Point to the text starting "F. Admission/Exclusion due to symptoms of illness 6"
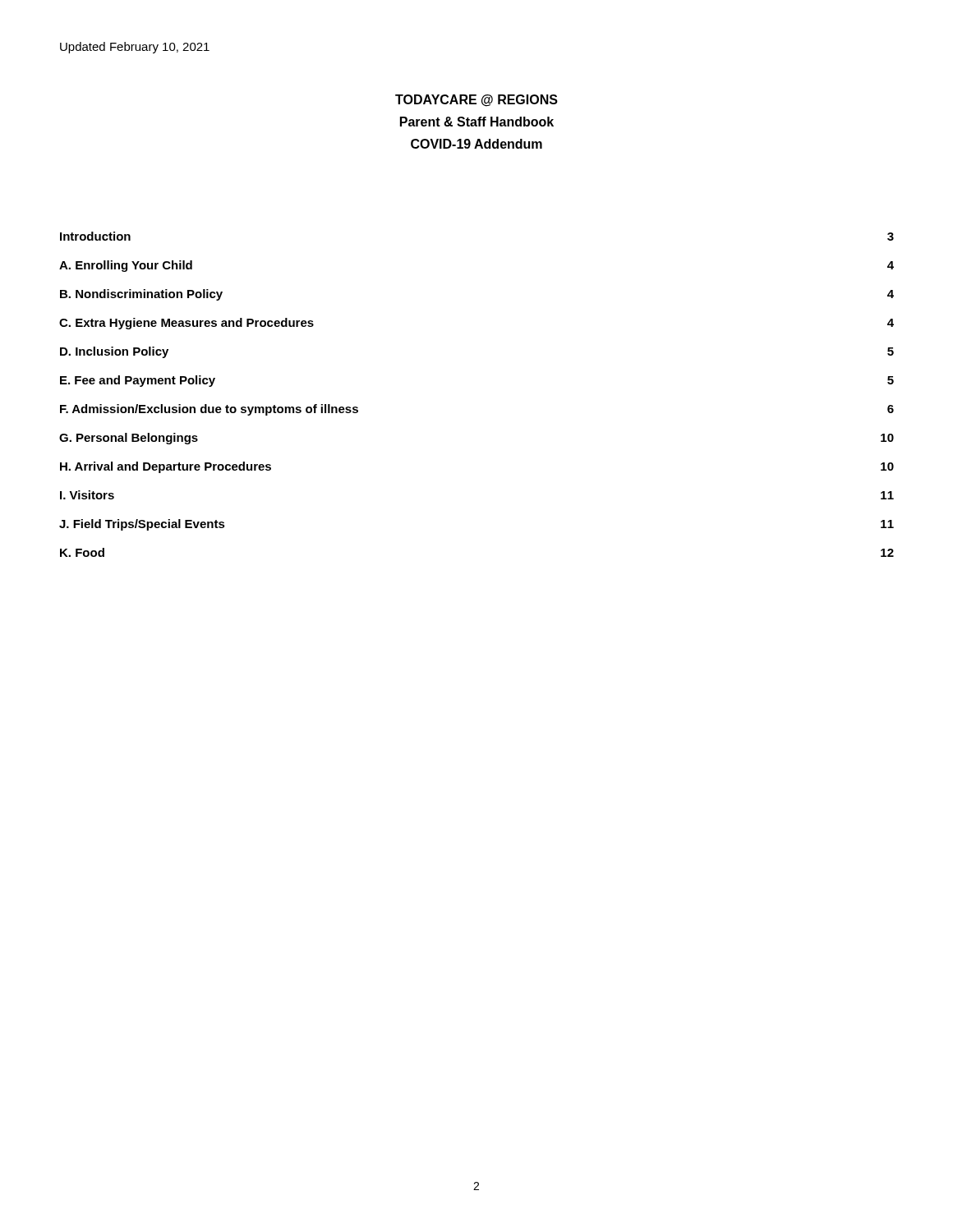 pyautogui.click(x=210, y=409)
